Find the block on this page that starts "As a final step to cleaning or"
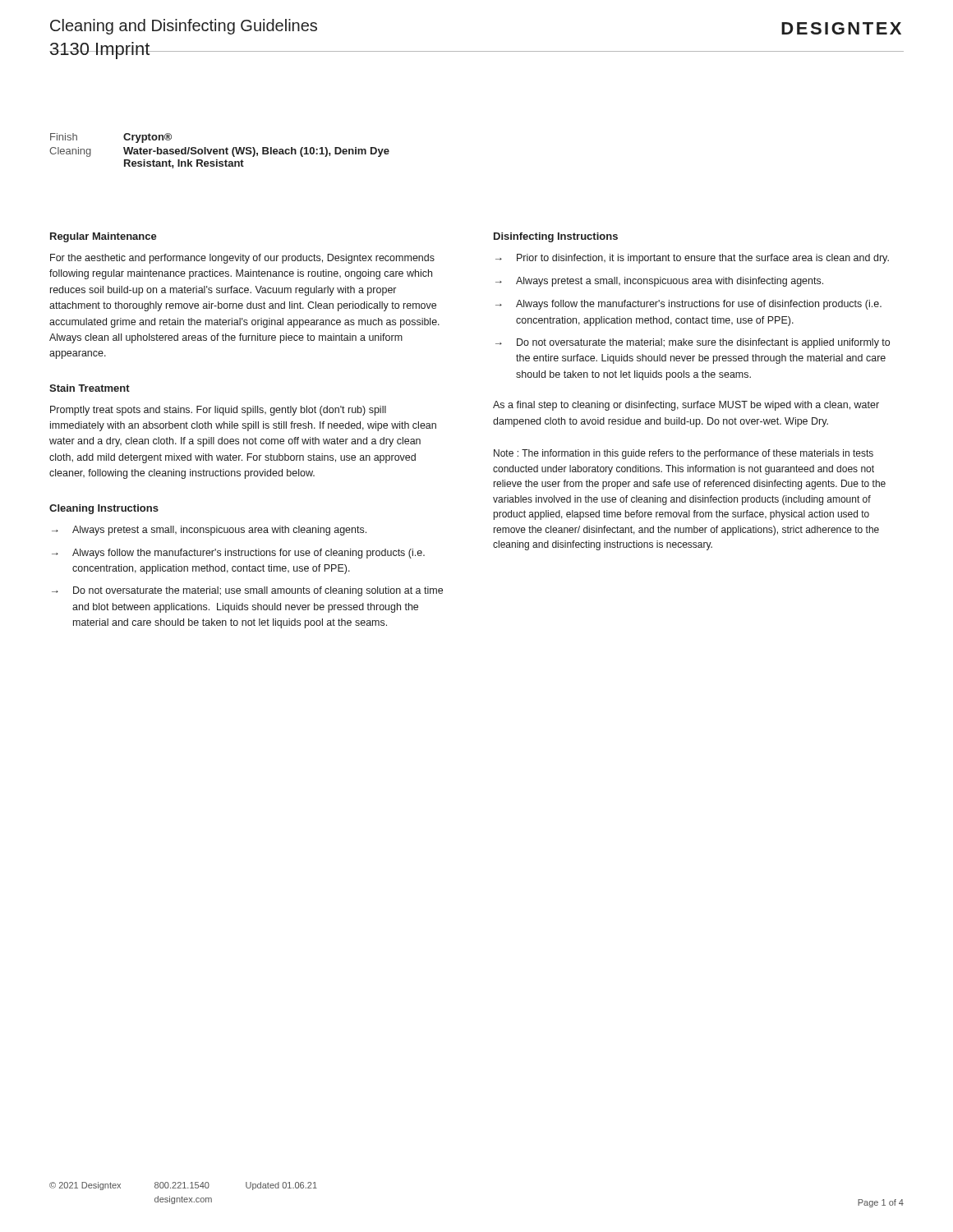 (x=686, y=413)
